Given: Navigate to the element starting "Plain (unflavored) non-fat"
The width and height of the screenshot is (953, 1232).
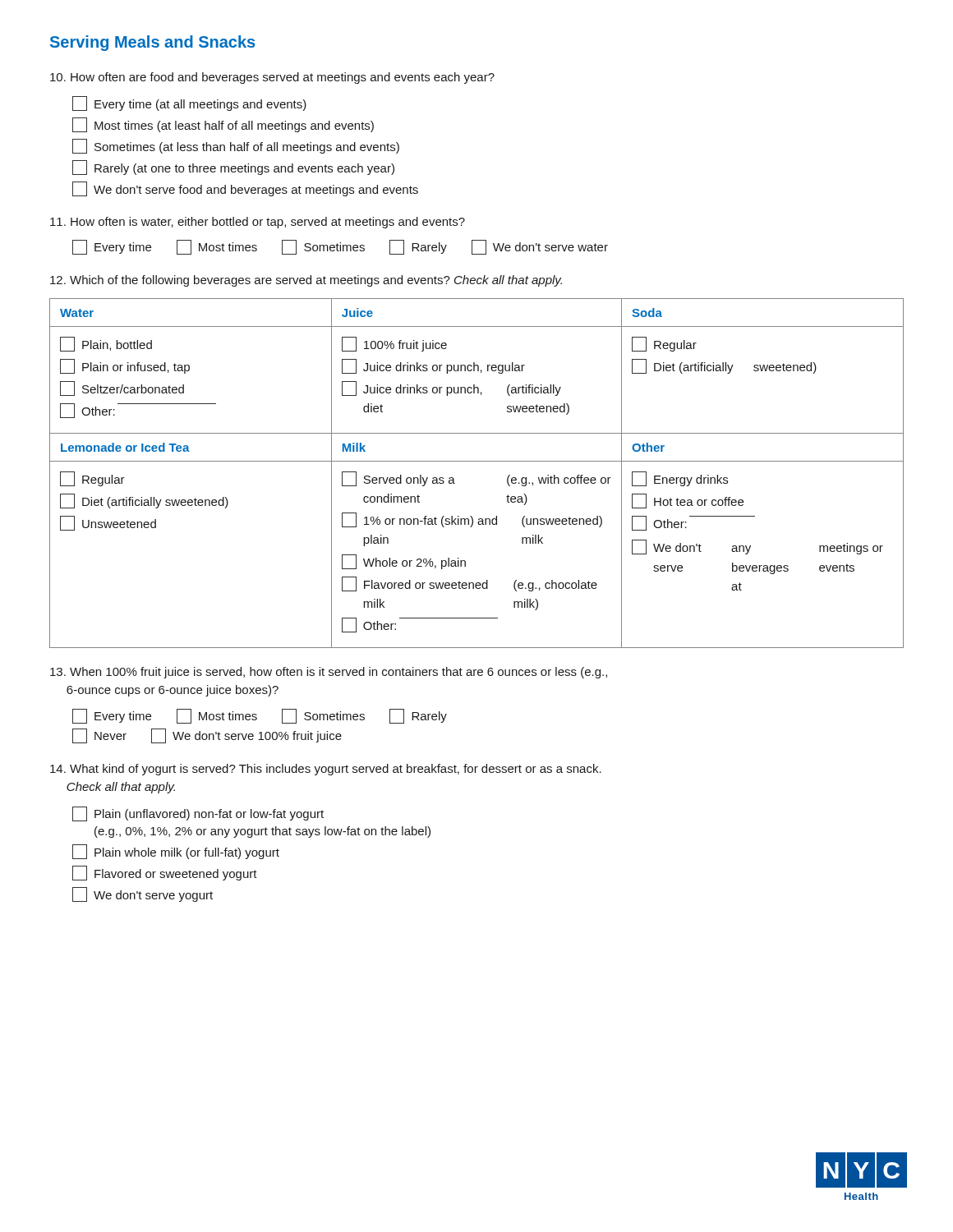Looking at the screenshot, I should point(252,822).
